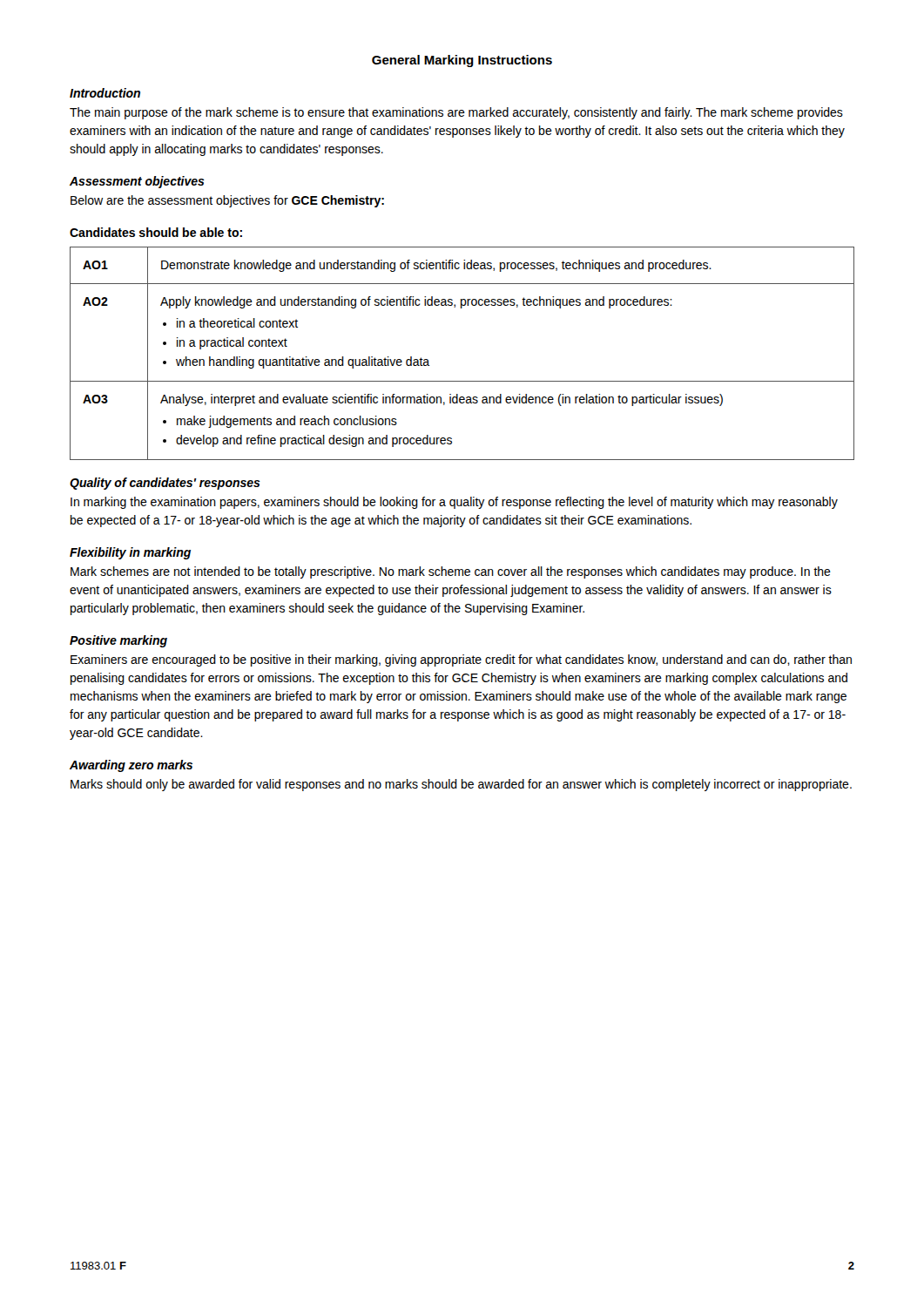Viewport: 924px width, 1307px height.
Task: Where does it say "Candidates should be able to:"?
Action: 156,233
